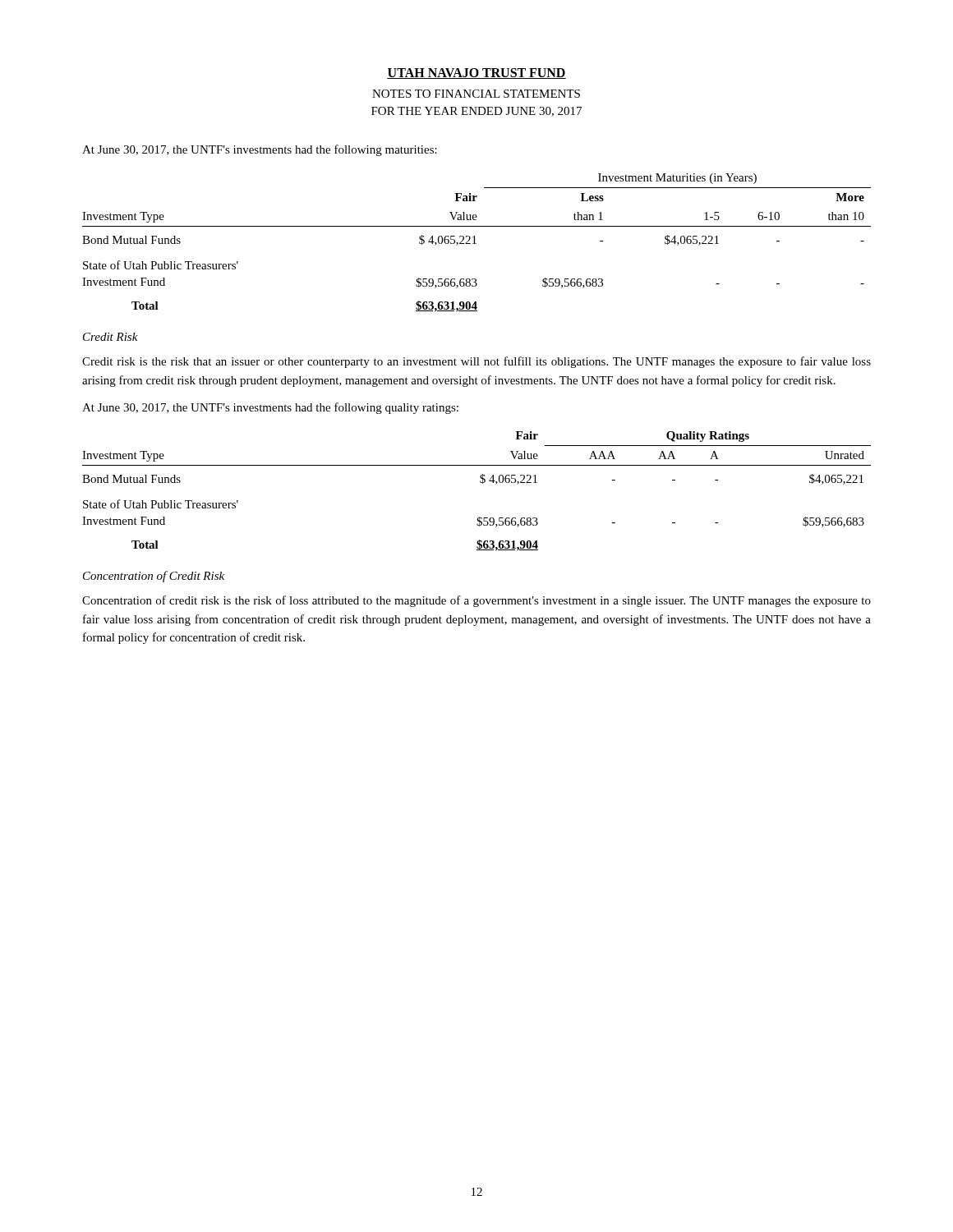Locate the text block starting "Credit risk is the risk that an issuer"
This screenshot has width=953, height=1232.
[476, 371]
